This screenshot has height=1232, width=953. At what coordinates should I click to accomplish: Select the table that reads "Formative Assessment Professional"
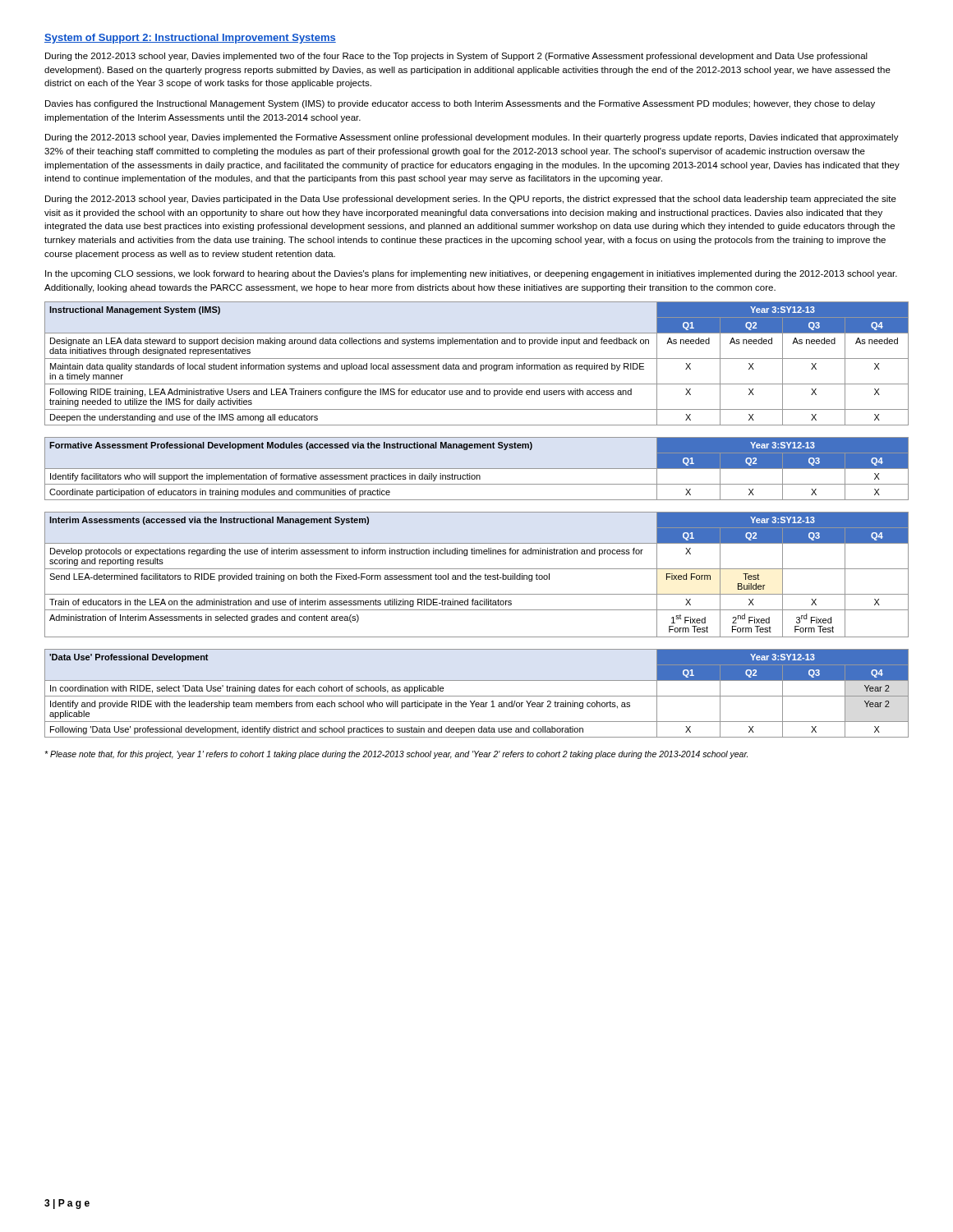tap(476, 468)
